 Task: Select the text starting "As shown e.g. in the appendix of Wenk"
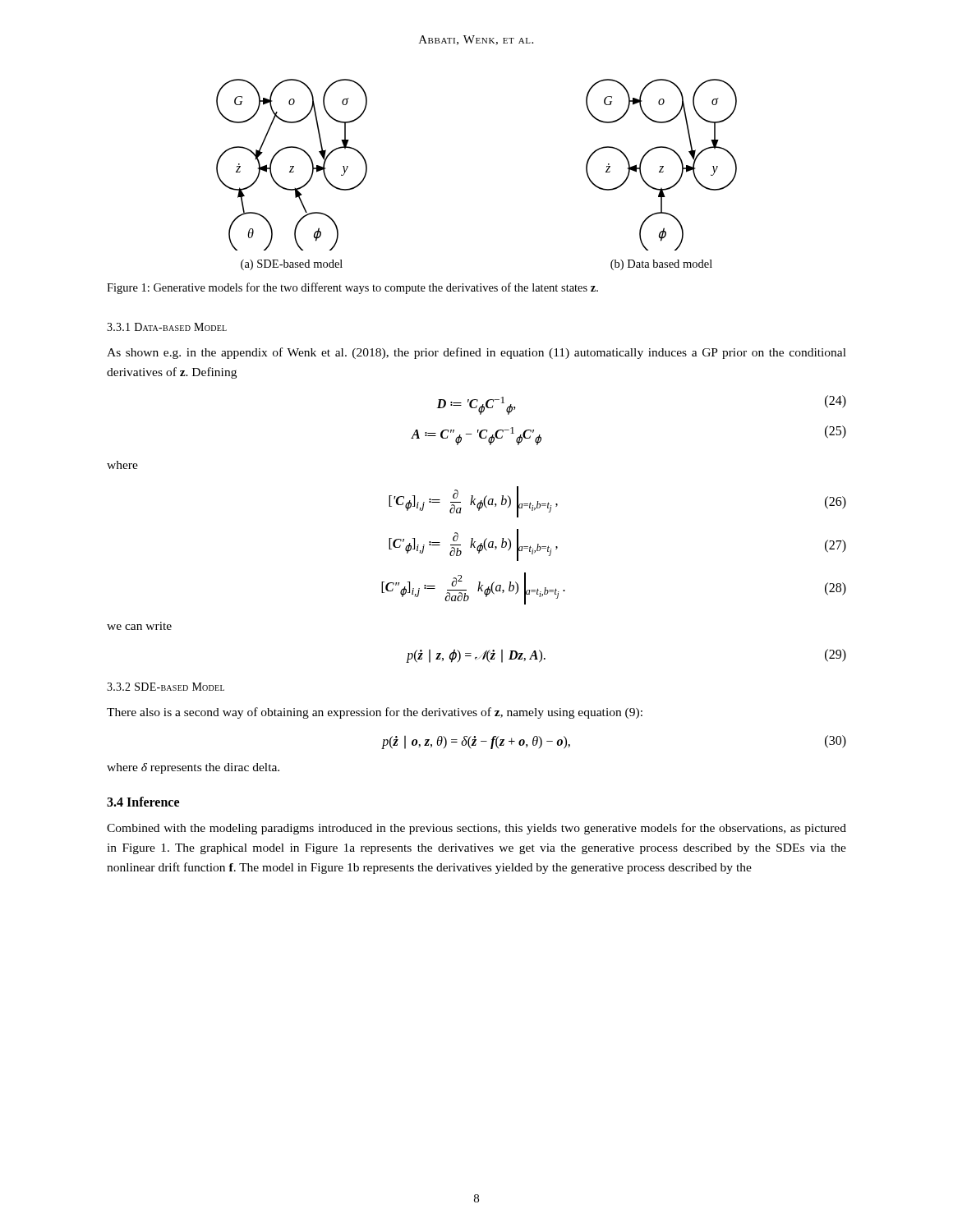coord(476,362)
